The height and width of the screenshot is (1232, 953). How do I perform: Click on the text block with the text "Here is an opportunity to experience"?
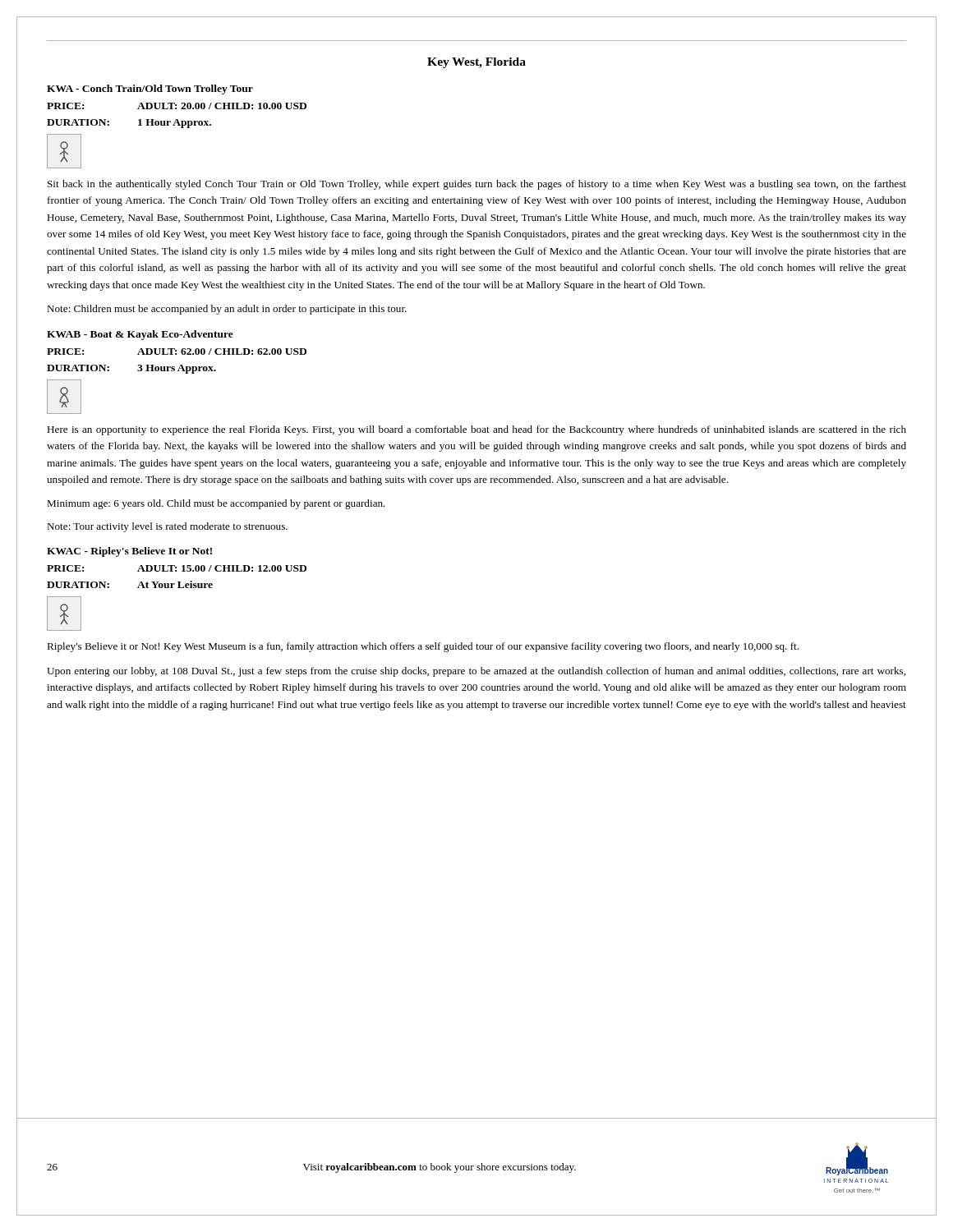(x=476, y=454)
